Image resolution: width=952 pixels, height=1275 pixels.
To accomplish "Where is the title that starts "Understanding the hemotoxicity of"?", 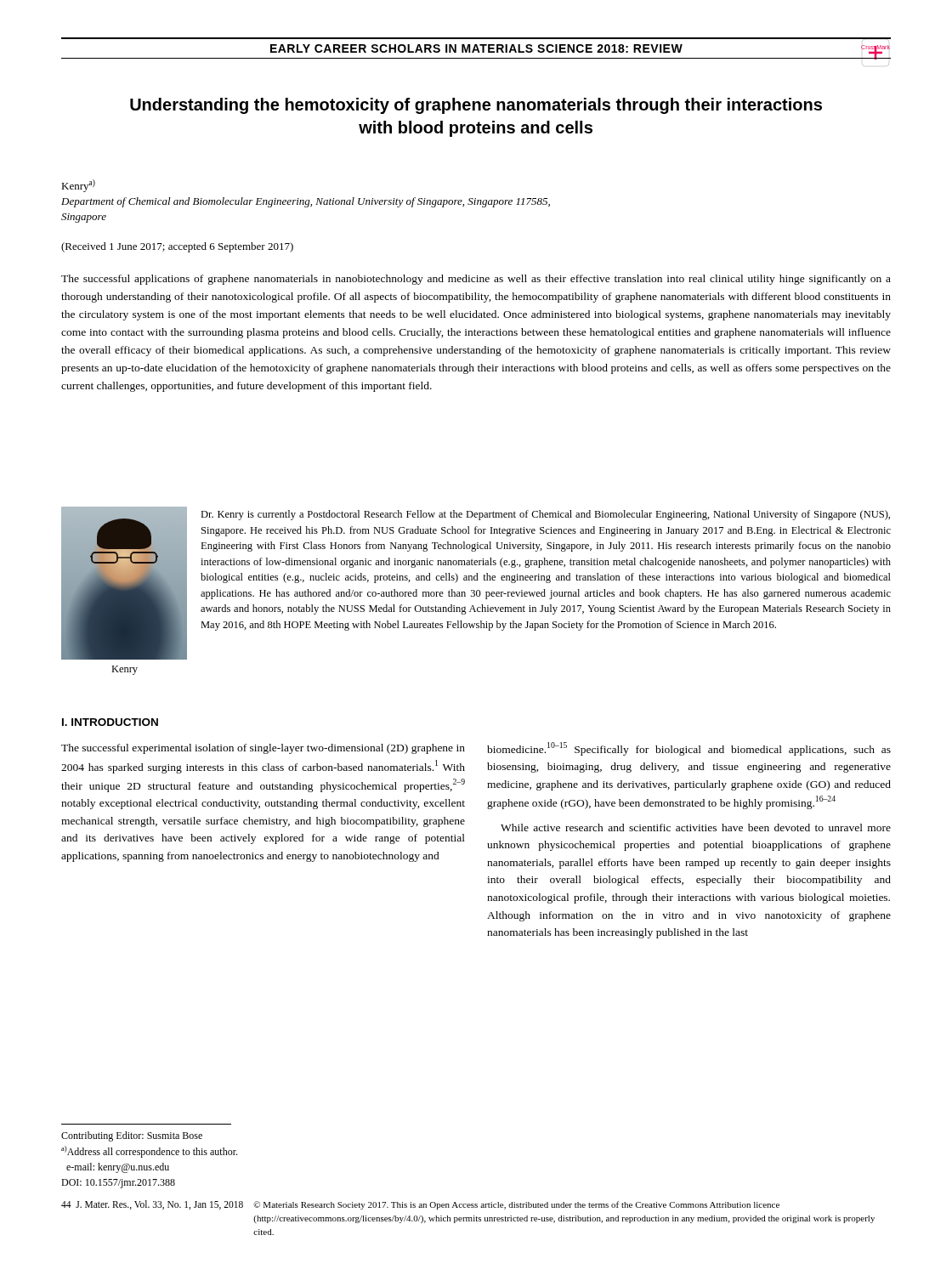I will click(x=476, y=116).
